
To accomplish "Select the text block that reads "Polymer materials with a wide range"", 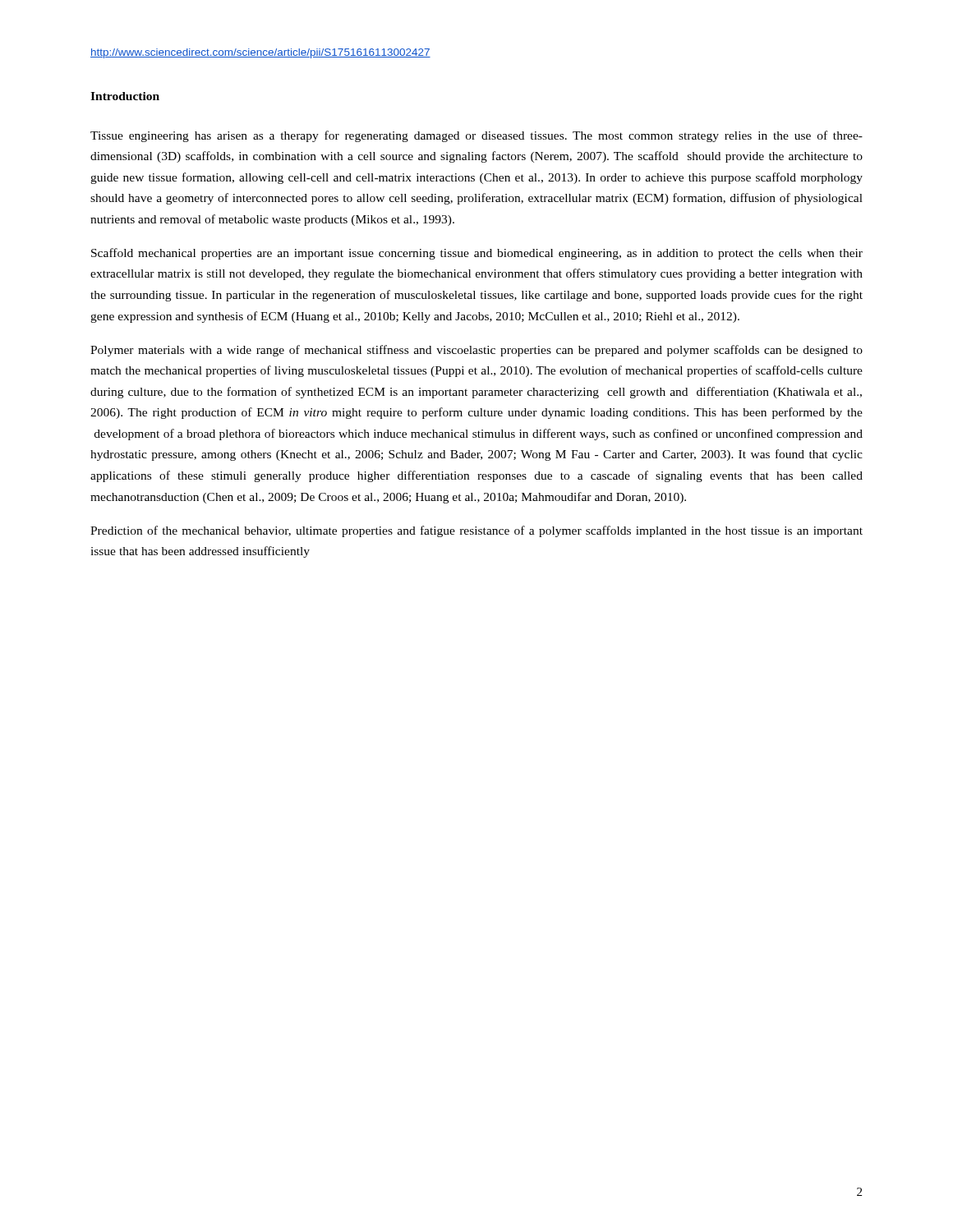I will [x=476, y=423].
